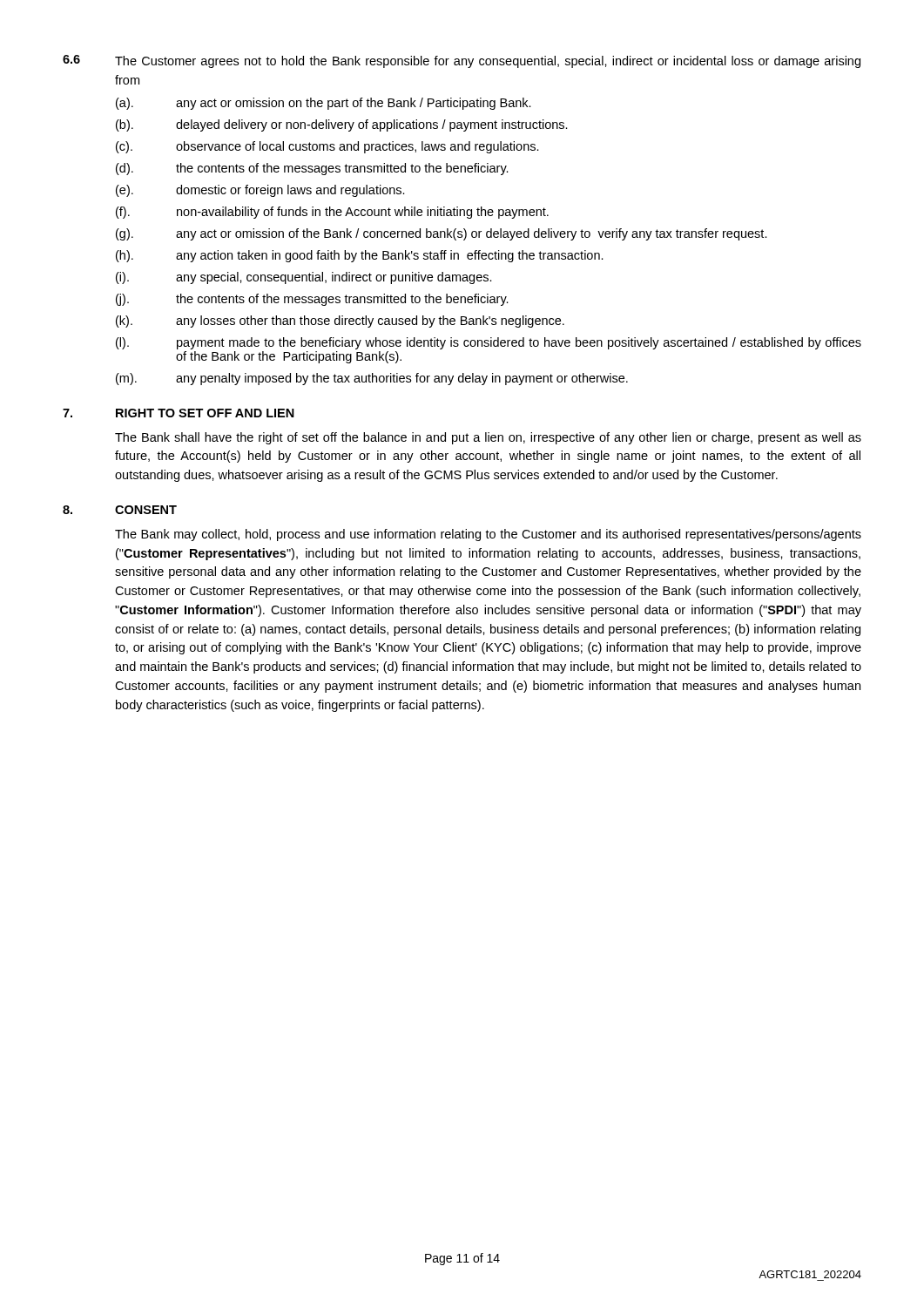924x1307 pixels.
Task: Locate the text block starting "(g). any act or omission"
Action: 488,233
